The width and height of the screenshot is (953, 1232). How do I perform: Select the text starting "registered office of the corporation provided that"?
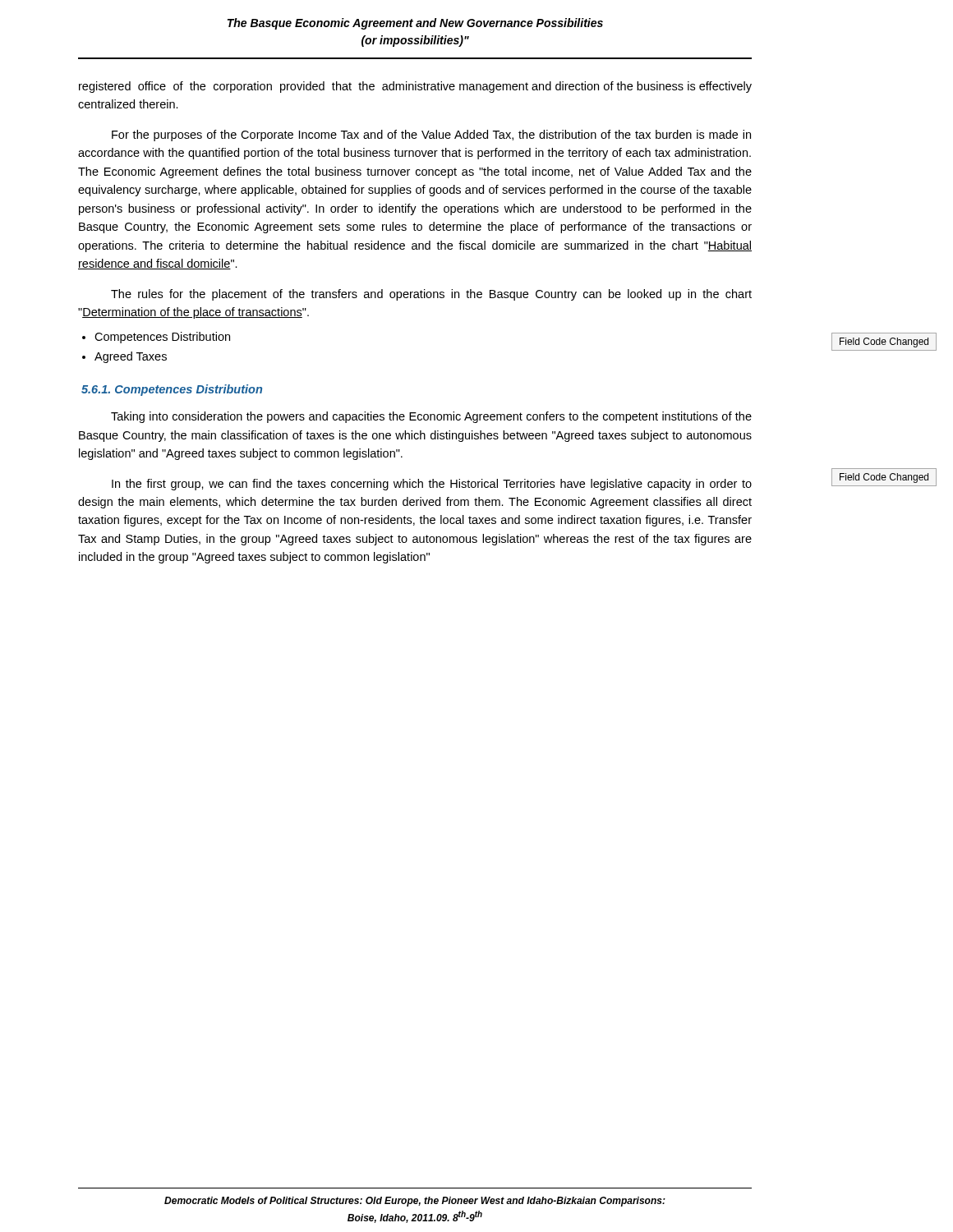click(x=415, y=95)
